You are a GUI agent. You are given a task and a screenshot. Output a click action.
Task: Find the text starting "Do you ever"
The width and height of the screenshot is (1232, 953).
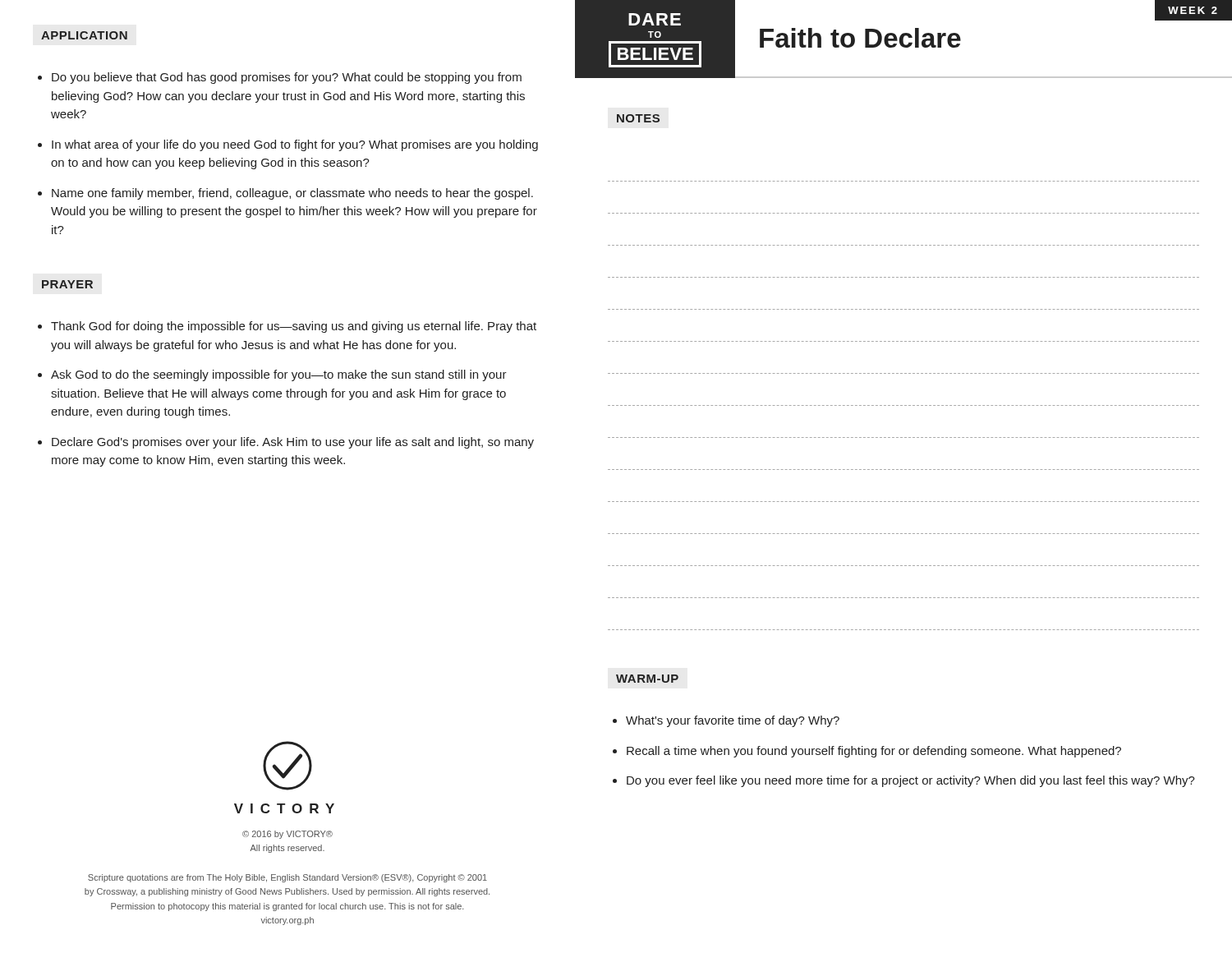point(910,780)
